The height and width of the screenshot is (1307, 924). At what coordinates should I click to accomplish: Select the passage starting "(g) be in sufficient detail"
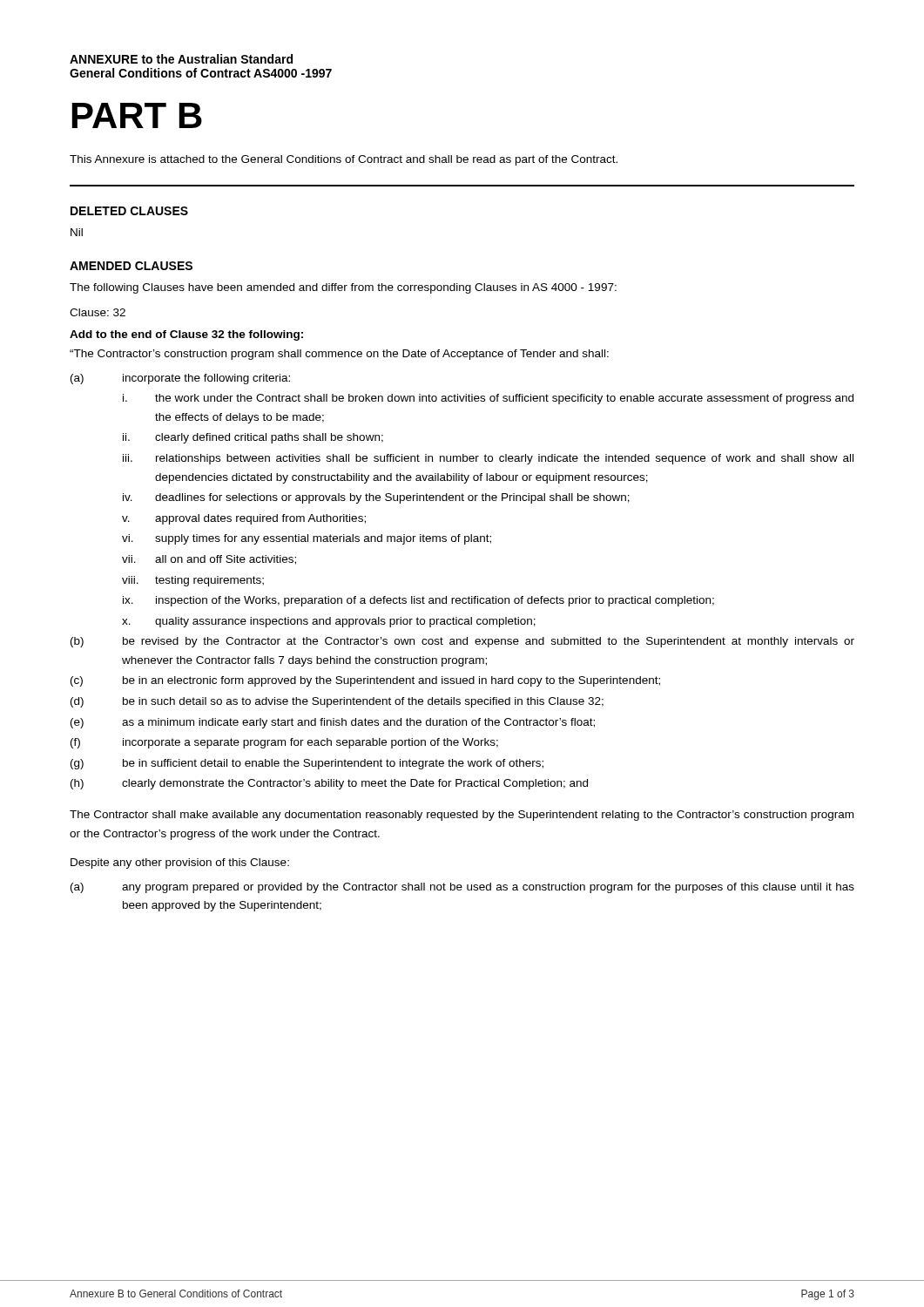[462, 763]
